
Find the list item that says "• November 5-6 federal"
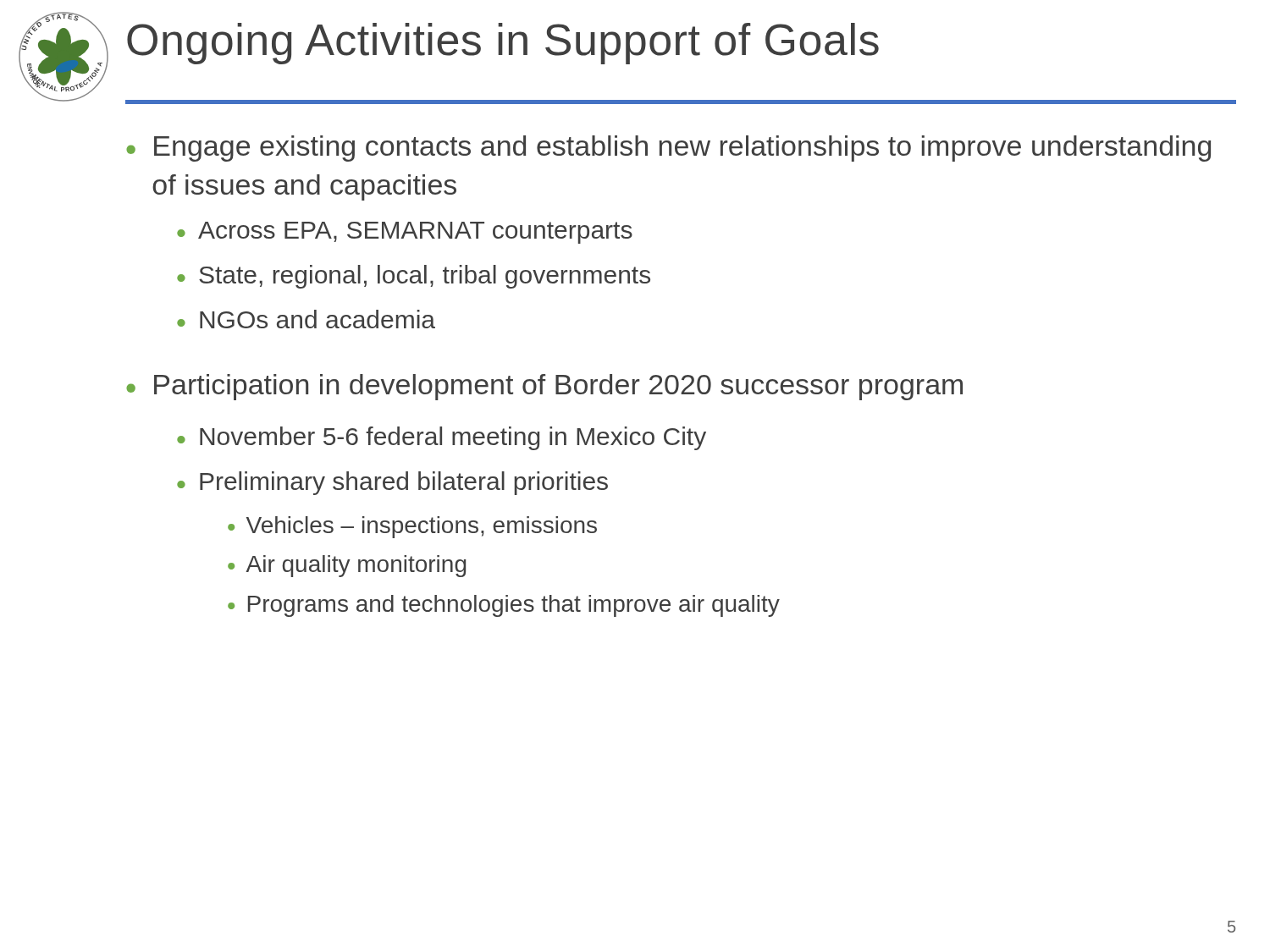[x=441, y=439]
